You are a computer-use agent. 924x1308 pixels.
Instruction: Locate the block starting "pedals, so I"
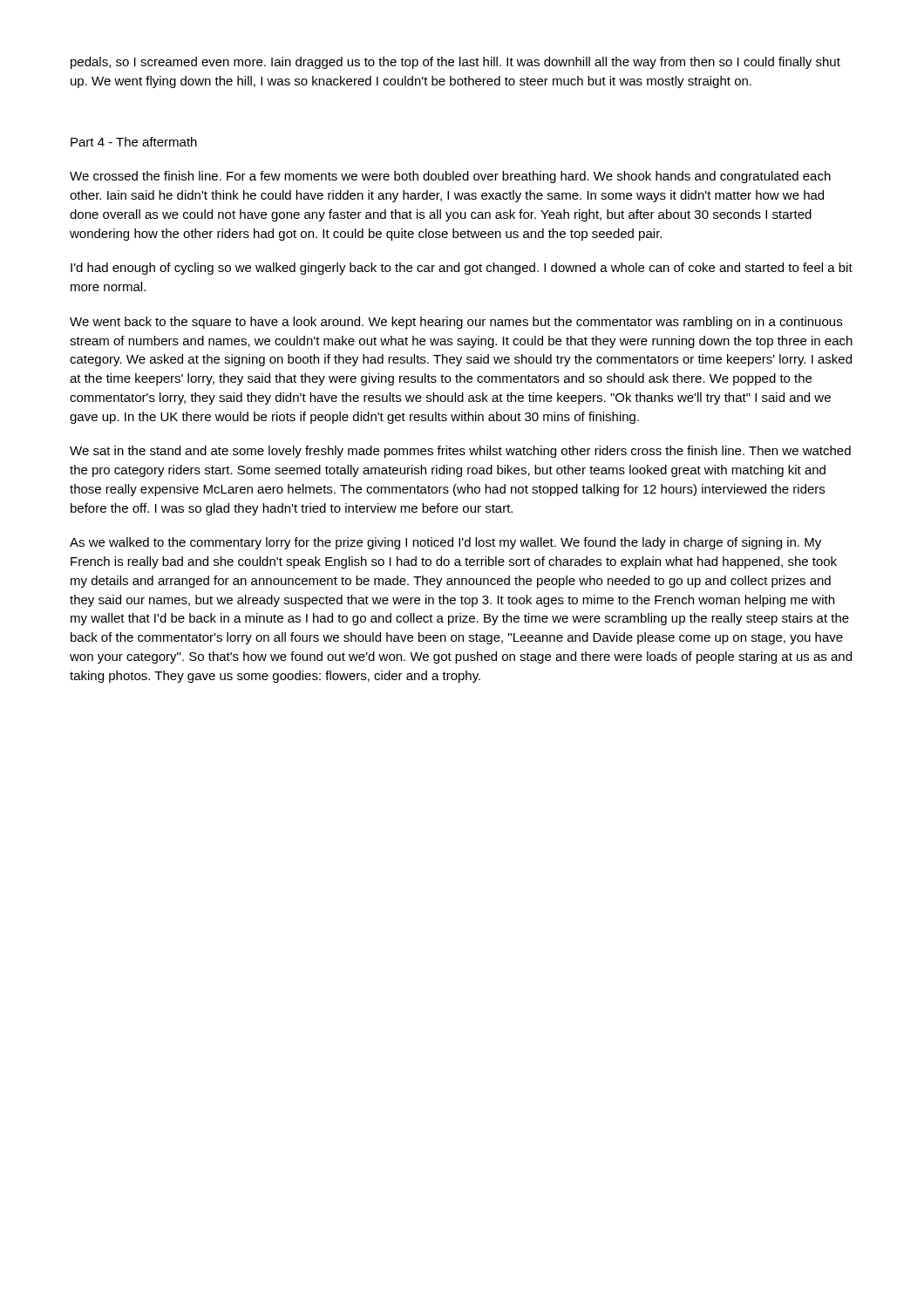click(455, 71)
